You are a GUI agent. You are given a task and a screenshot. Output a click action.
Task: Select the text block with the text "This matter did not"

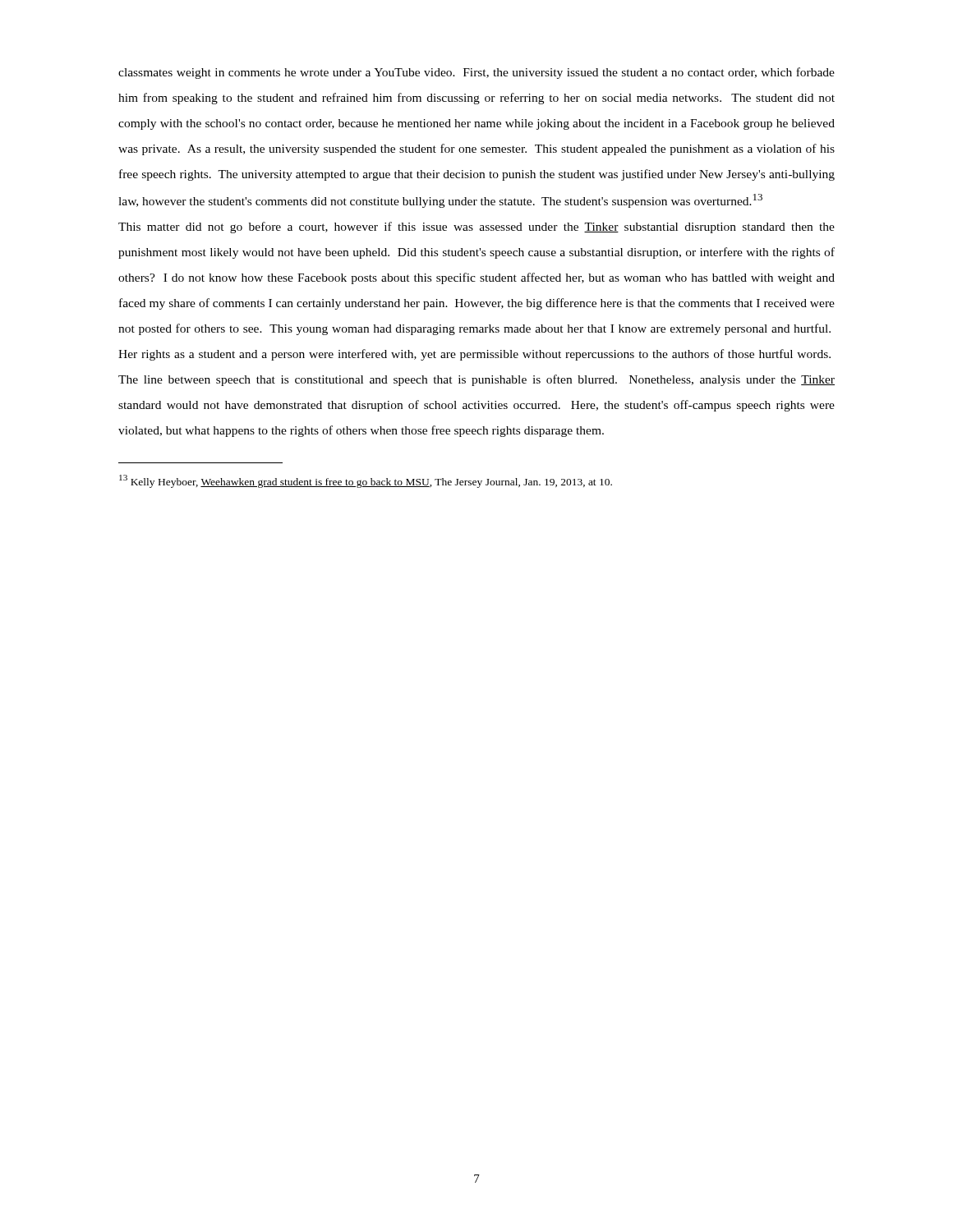476,328
